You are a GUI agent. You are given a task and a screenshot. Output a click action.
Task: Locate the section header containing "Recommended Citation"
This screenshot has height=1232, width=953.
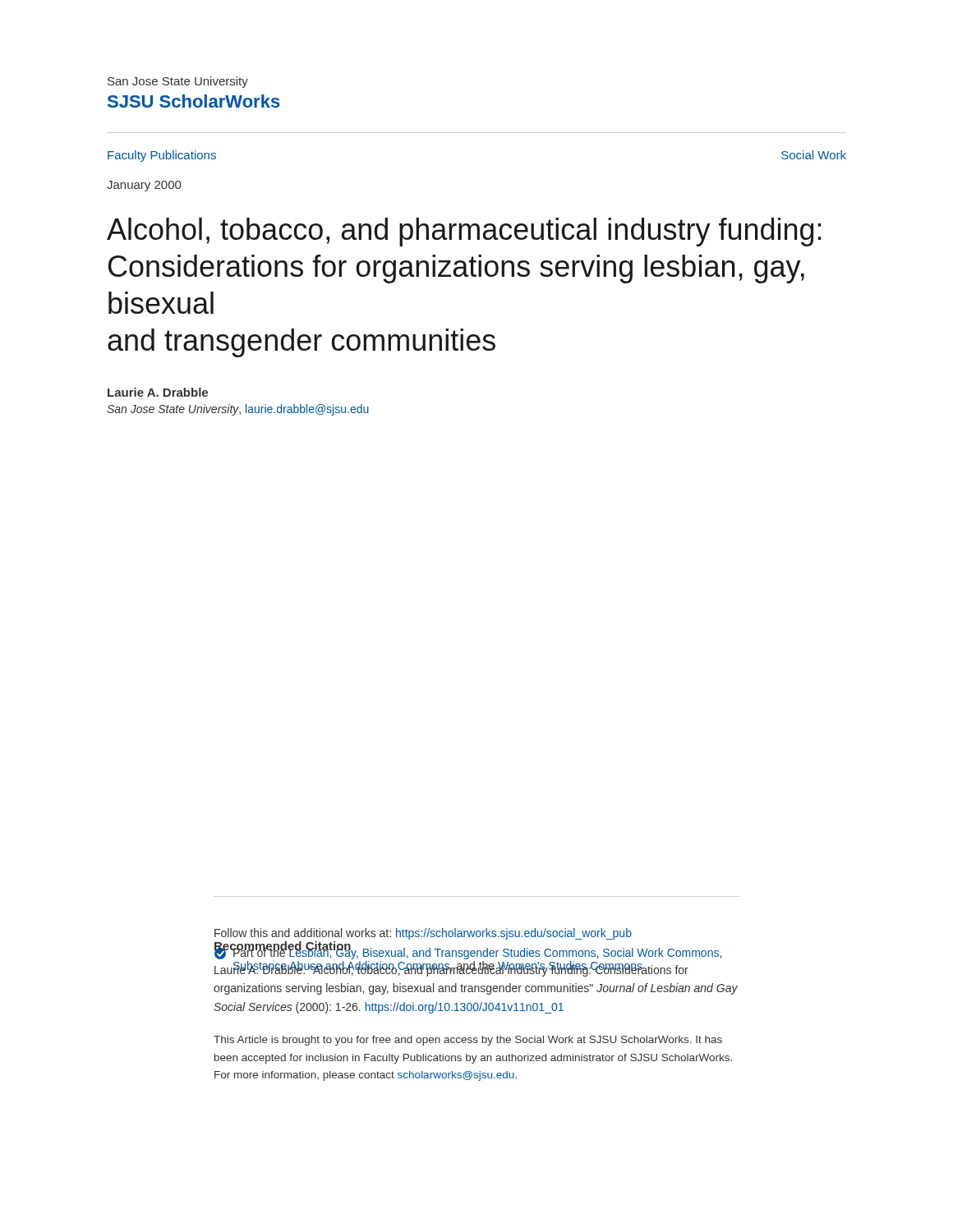pos(282,946)
